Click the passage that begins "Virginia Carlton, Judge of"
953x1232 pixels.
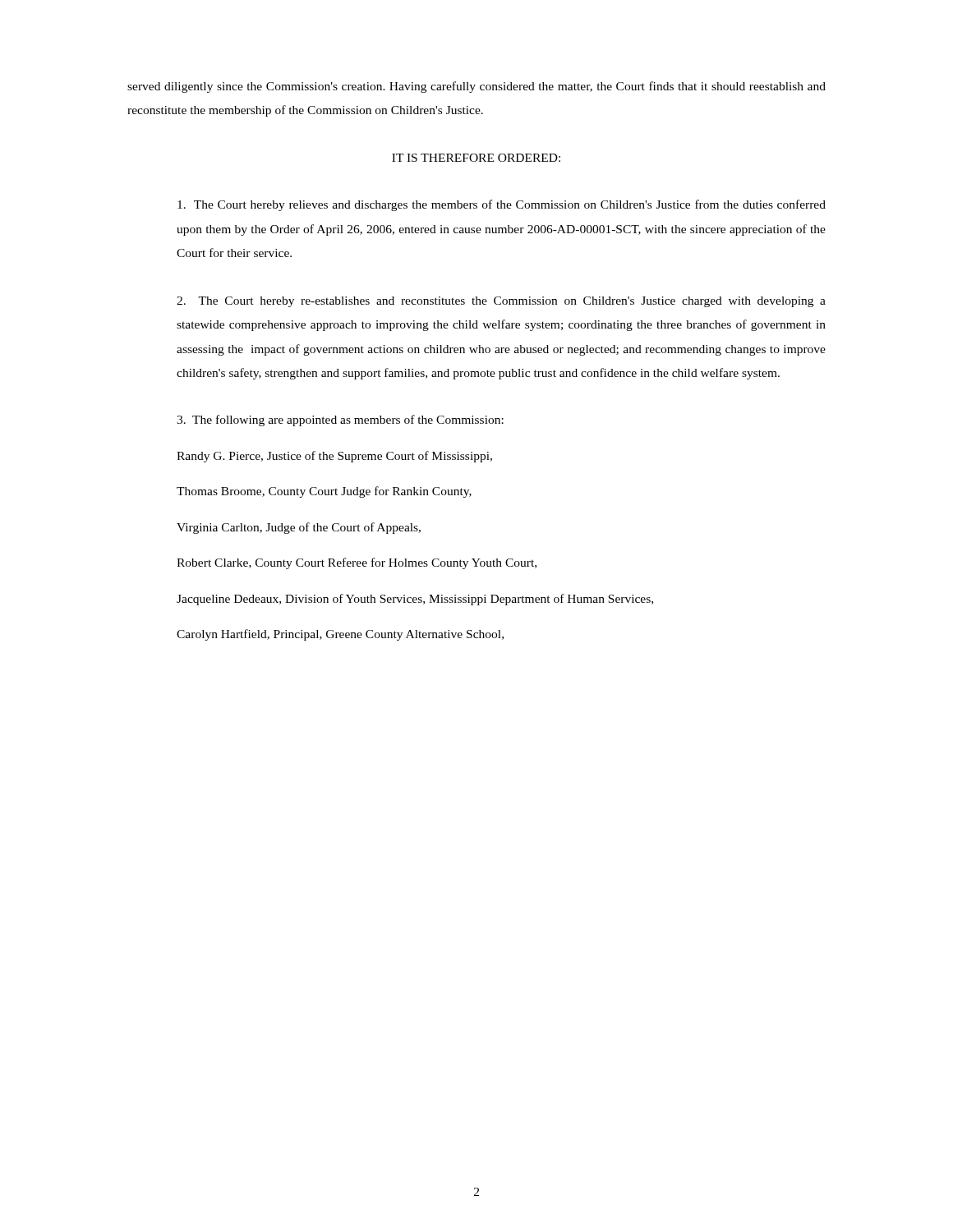(299, 527)
